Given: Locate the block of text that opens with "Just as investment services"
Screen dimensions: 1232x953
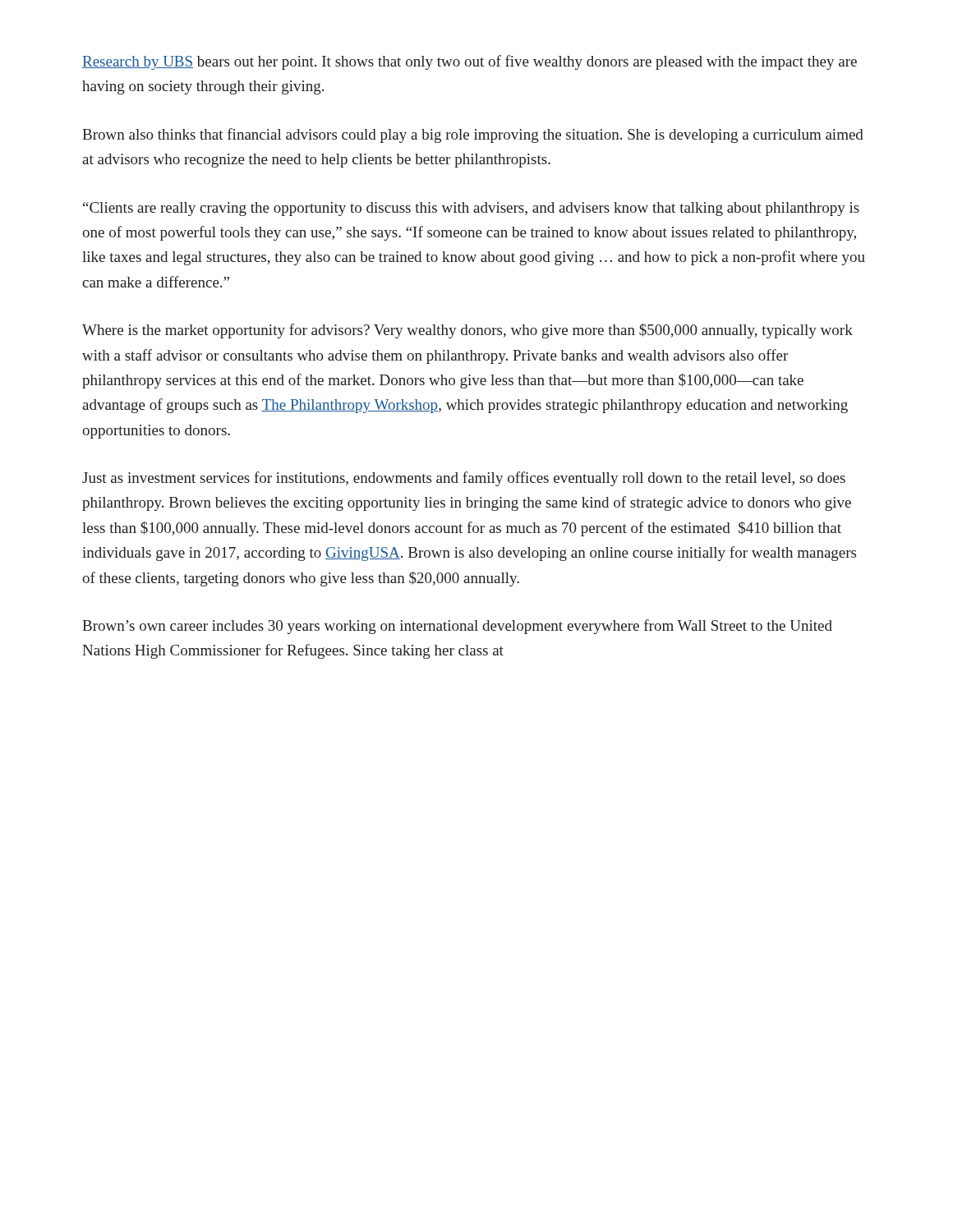Looking at the screenshot, I should 469,528.
